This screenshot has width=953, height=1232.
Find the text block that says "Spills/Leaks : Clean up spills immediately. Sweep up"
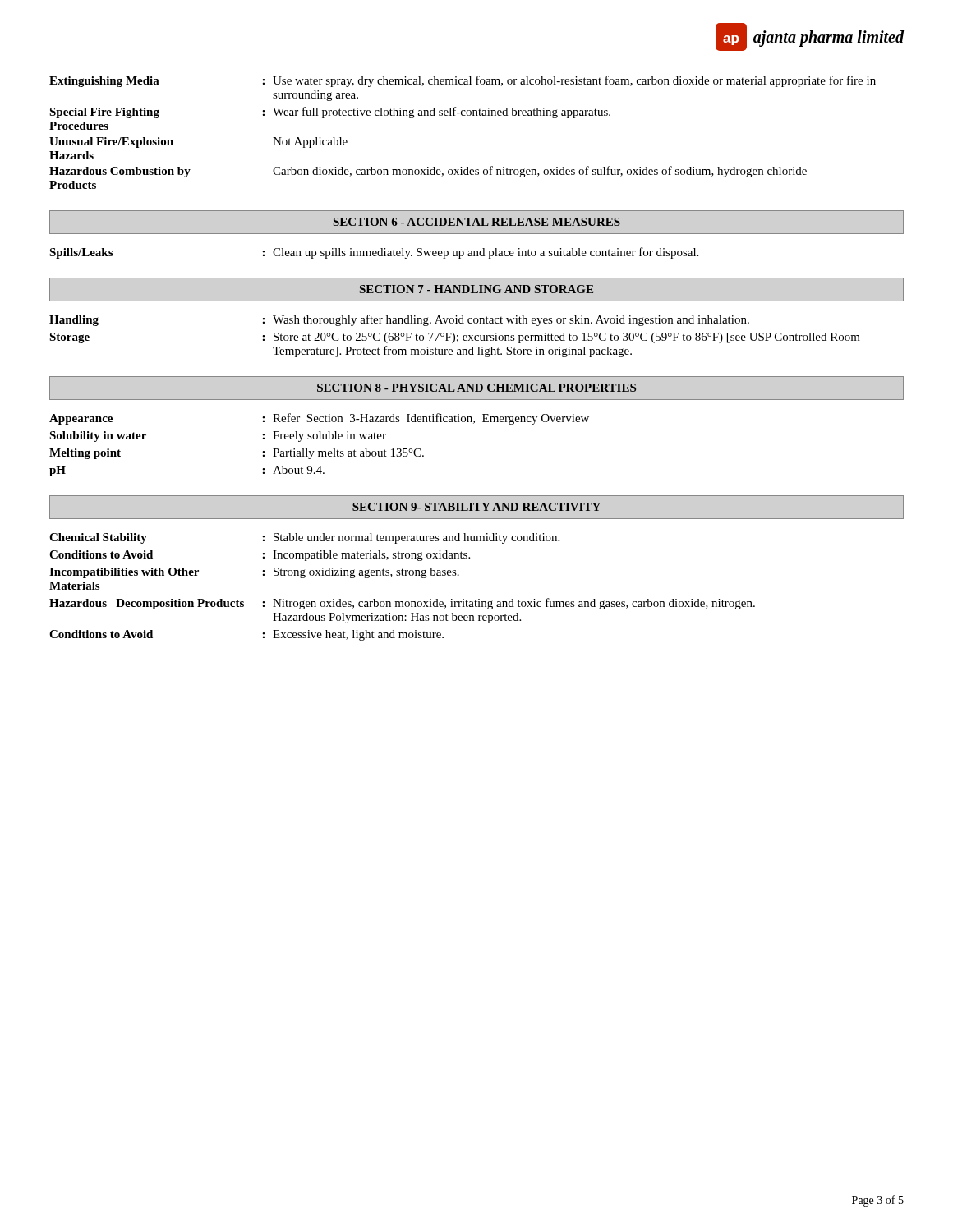point(476,253)
